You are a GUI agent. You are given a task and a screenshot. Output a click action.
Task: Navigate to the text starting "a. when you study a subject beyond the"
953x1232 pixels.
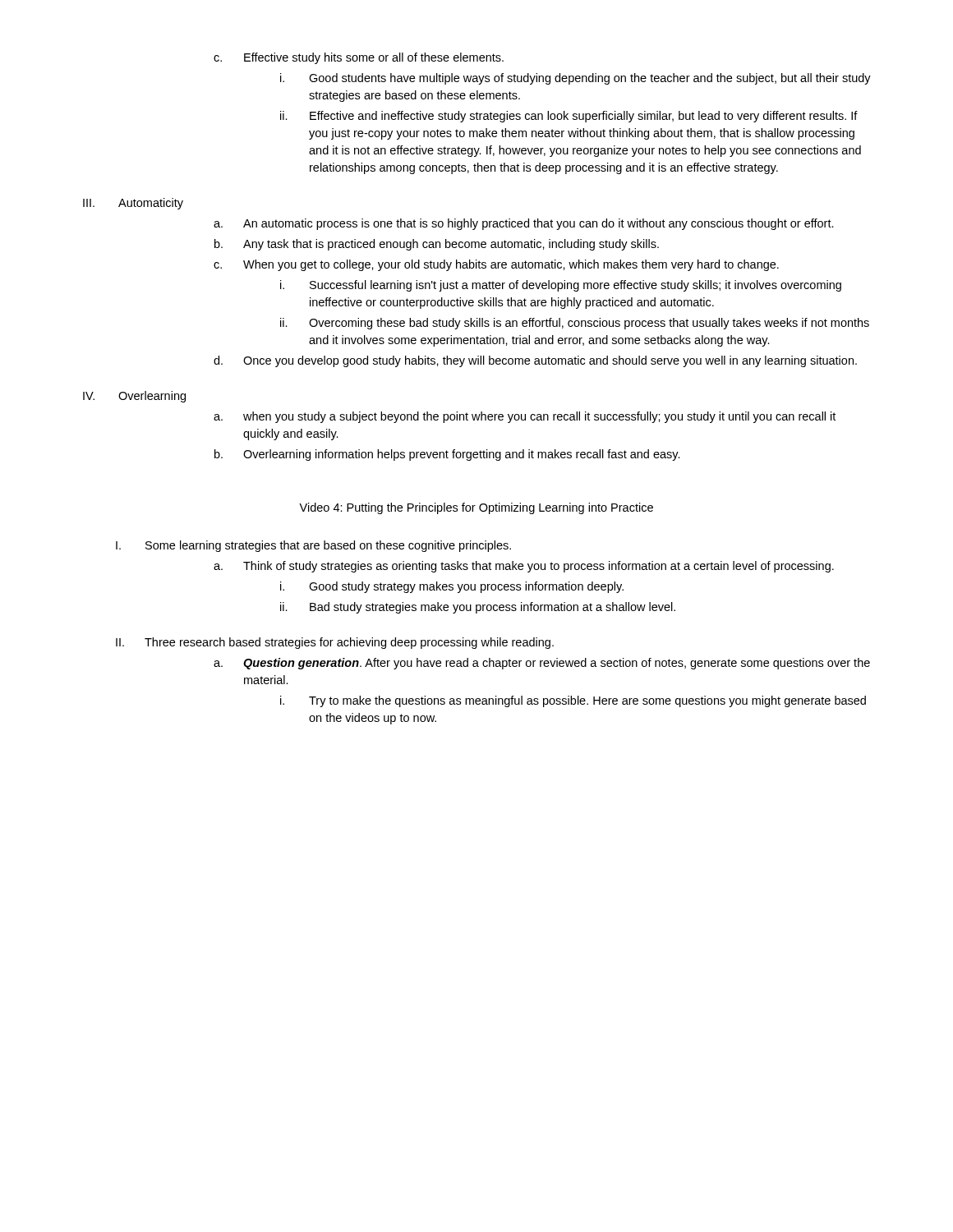click(x=542, y=426)
